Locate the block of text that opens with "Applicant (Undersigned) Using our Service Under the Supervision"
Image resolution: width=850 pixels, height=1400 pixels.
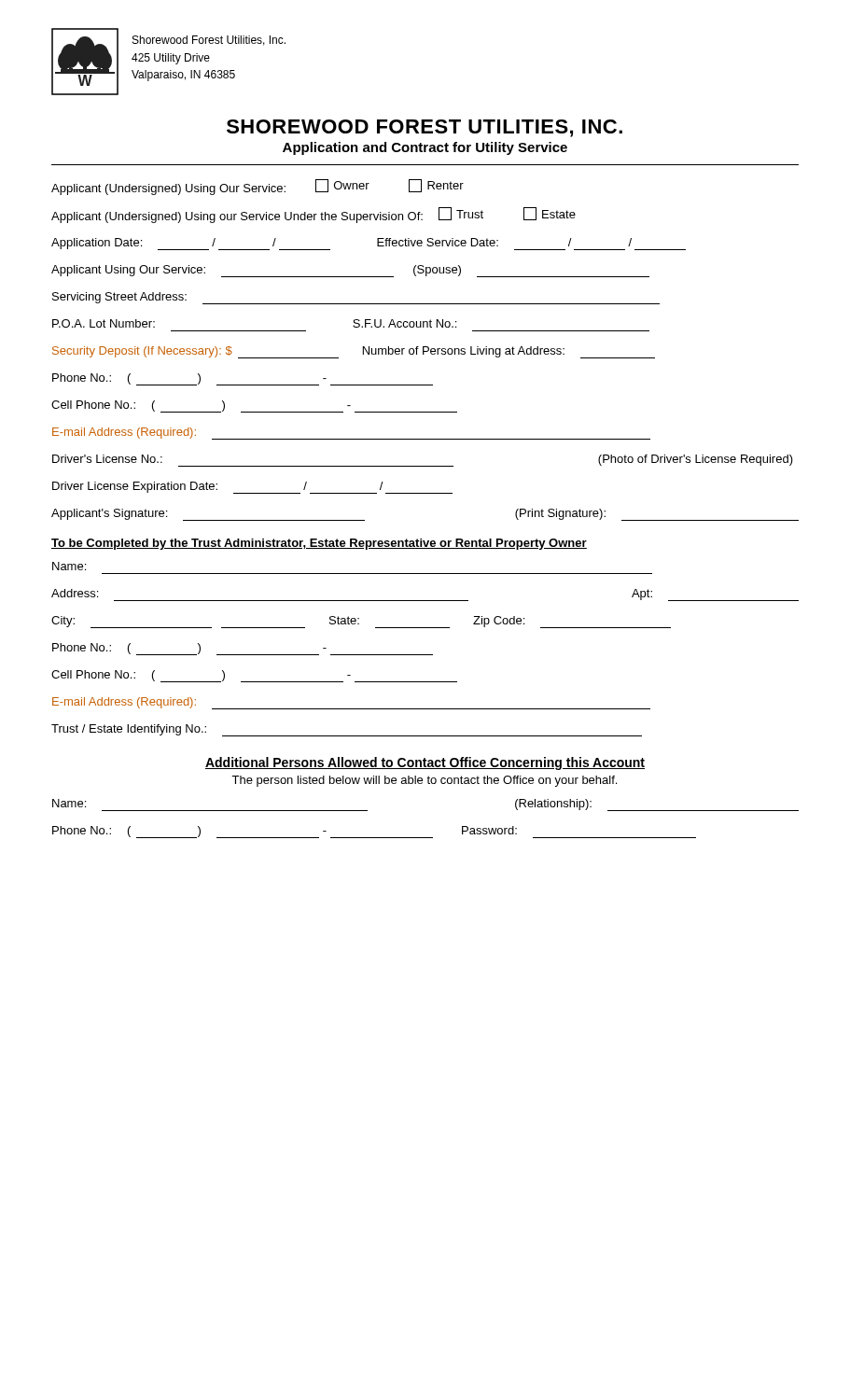pyautogui.click(x=313, y=215)
